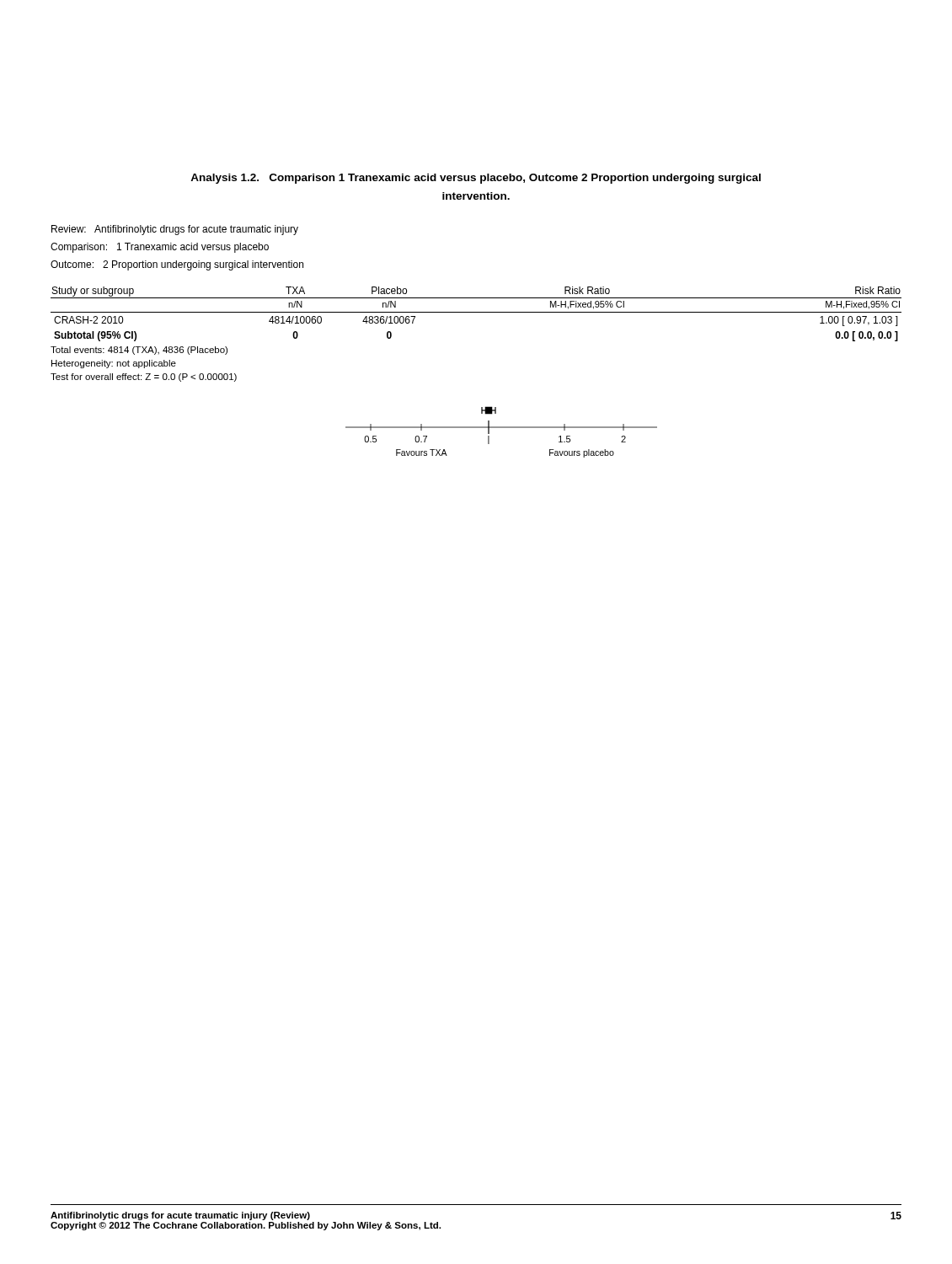Click on the text block containing "Review: Antifibrinolytic drugs for"
Viewport: 952px width, 1264px height.
[174, 229]
